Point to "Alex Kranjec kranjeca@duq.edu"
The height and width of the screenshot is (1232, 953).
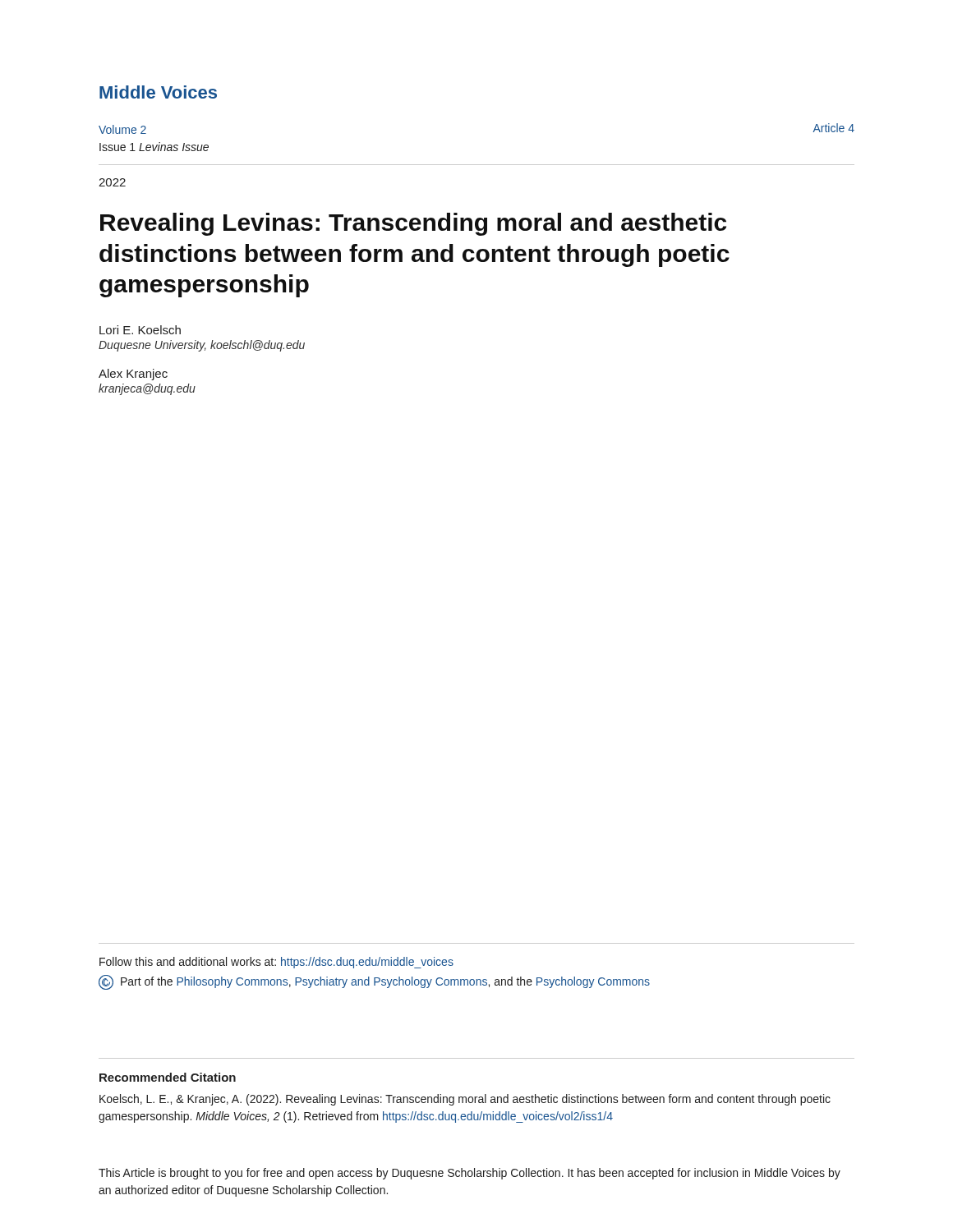[x=133, y=375]
